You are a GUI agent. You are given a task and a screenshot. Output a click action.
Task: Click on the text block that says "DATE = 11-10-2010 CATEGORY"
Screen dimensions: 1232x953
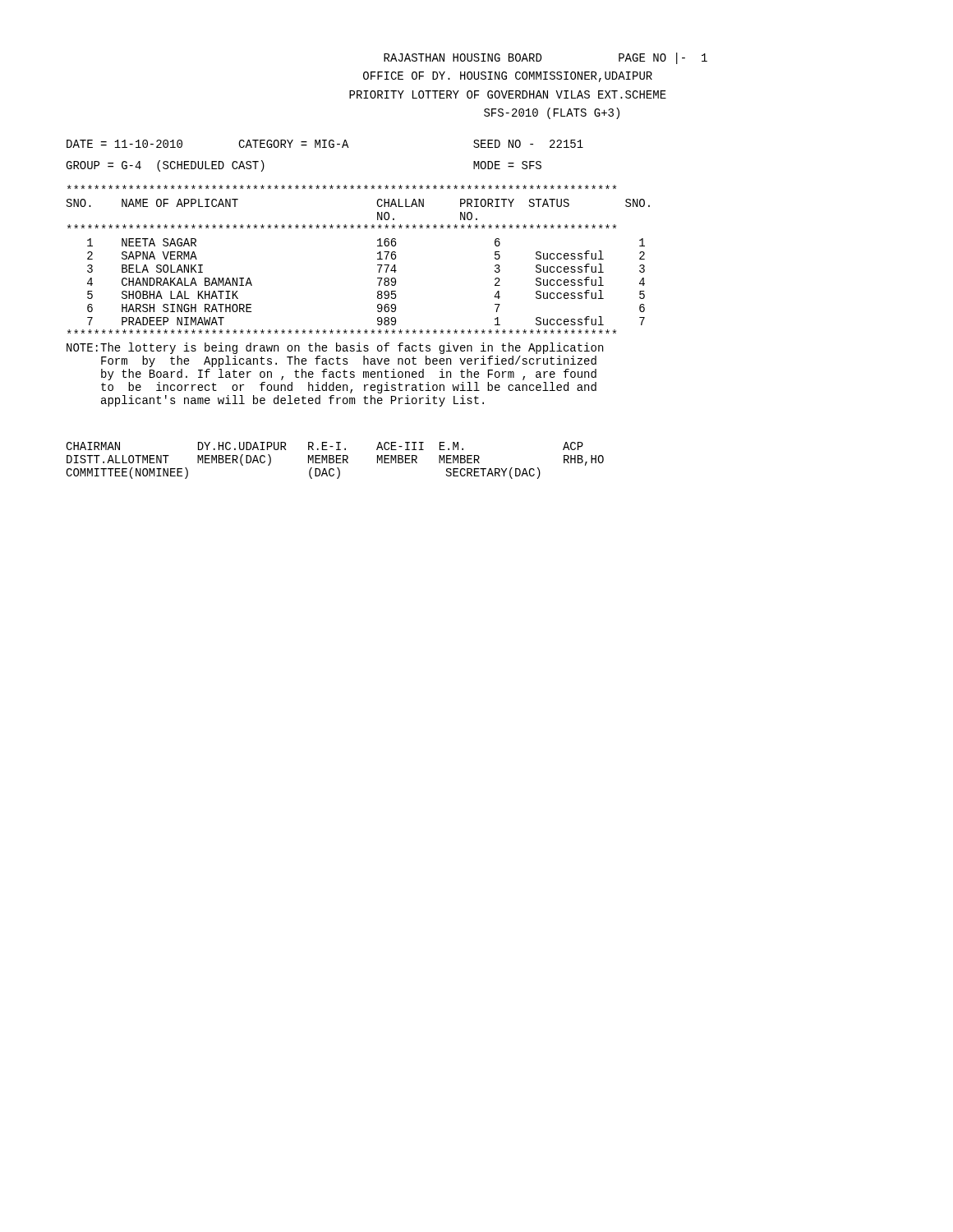coord(476,144)
